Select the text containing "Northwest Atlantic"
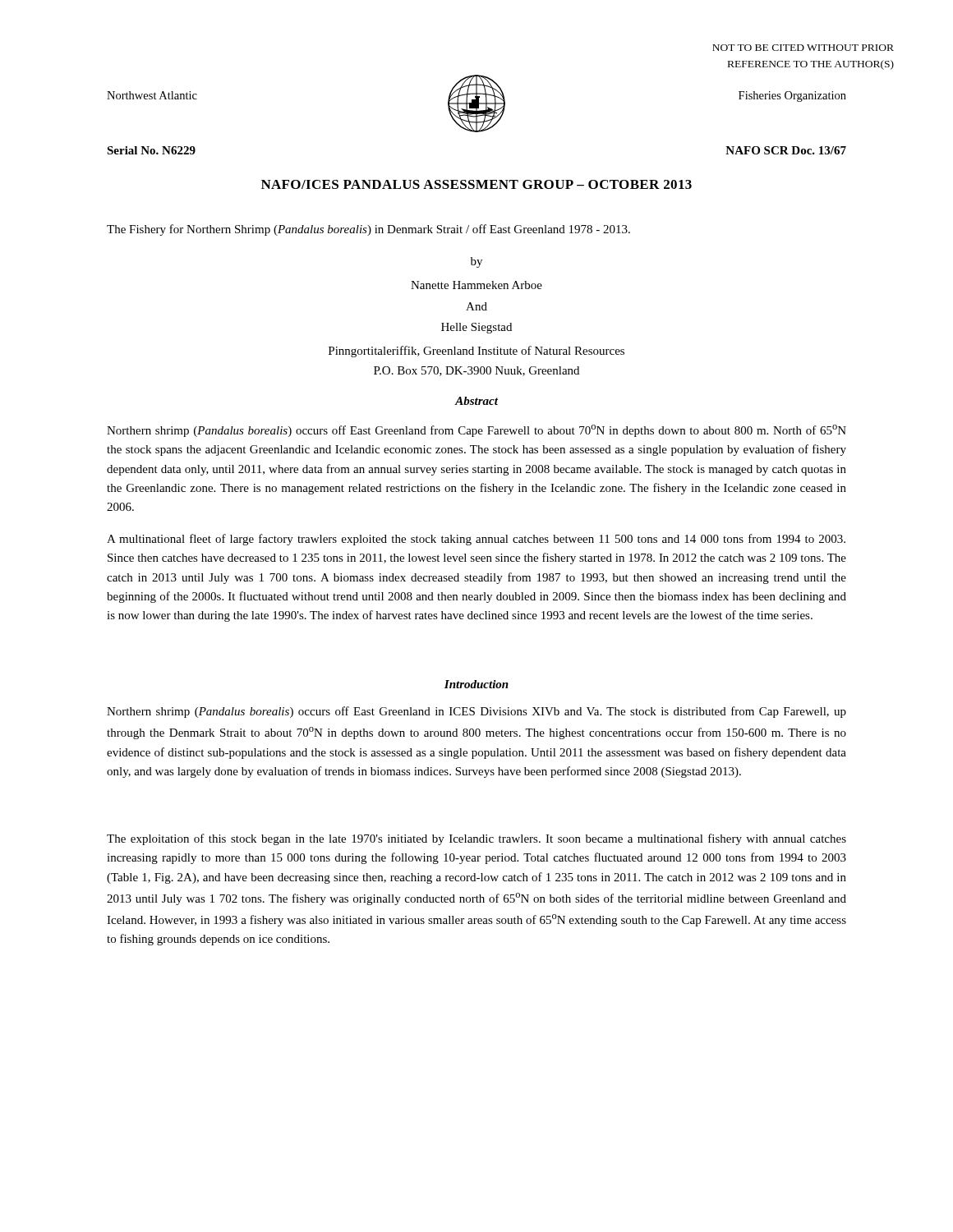 [152, 95]
